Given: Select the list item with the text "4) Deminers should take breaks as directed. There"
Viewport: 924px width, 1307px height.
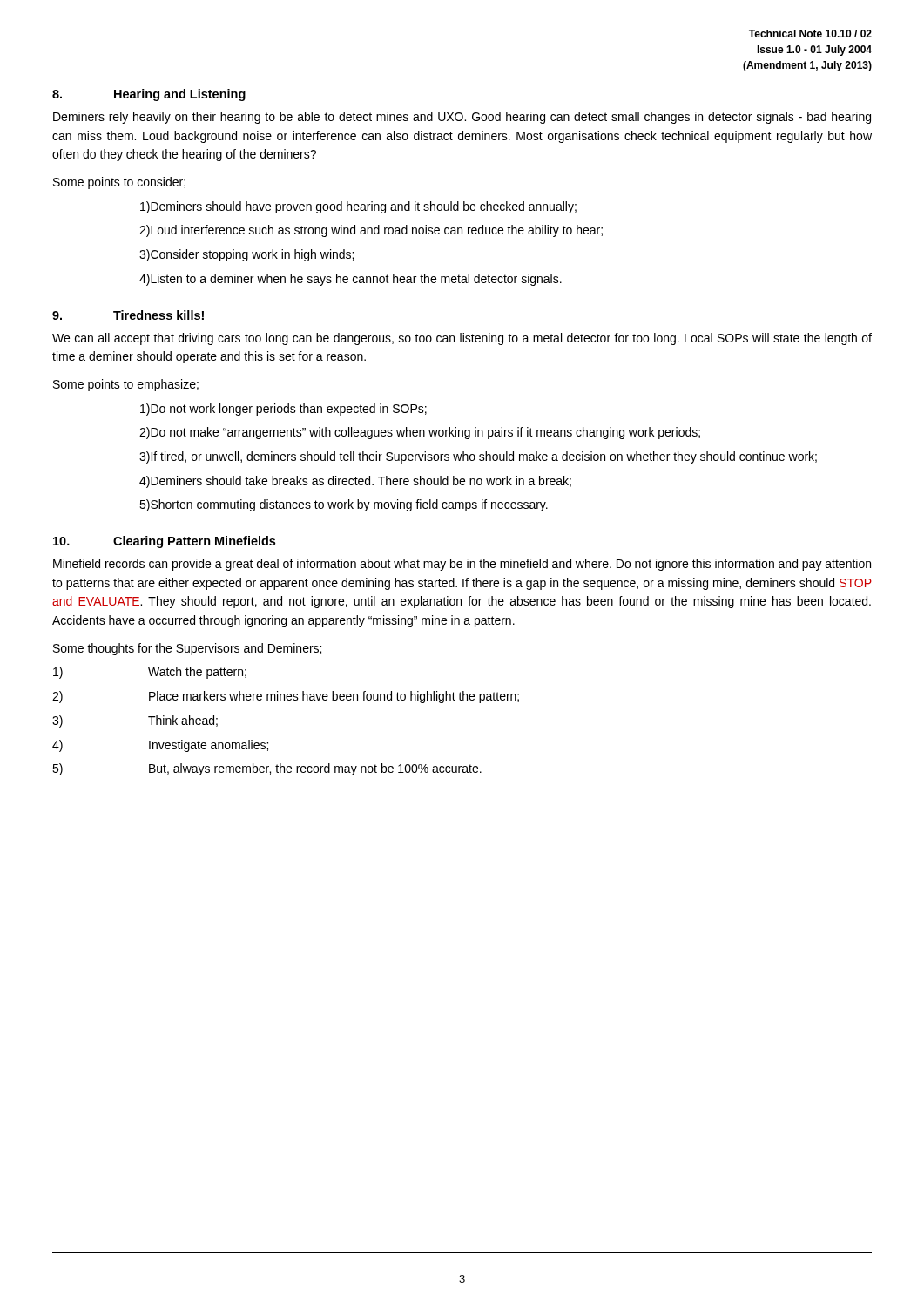Looking at the screenshot, I should (462, 481).
